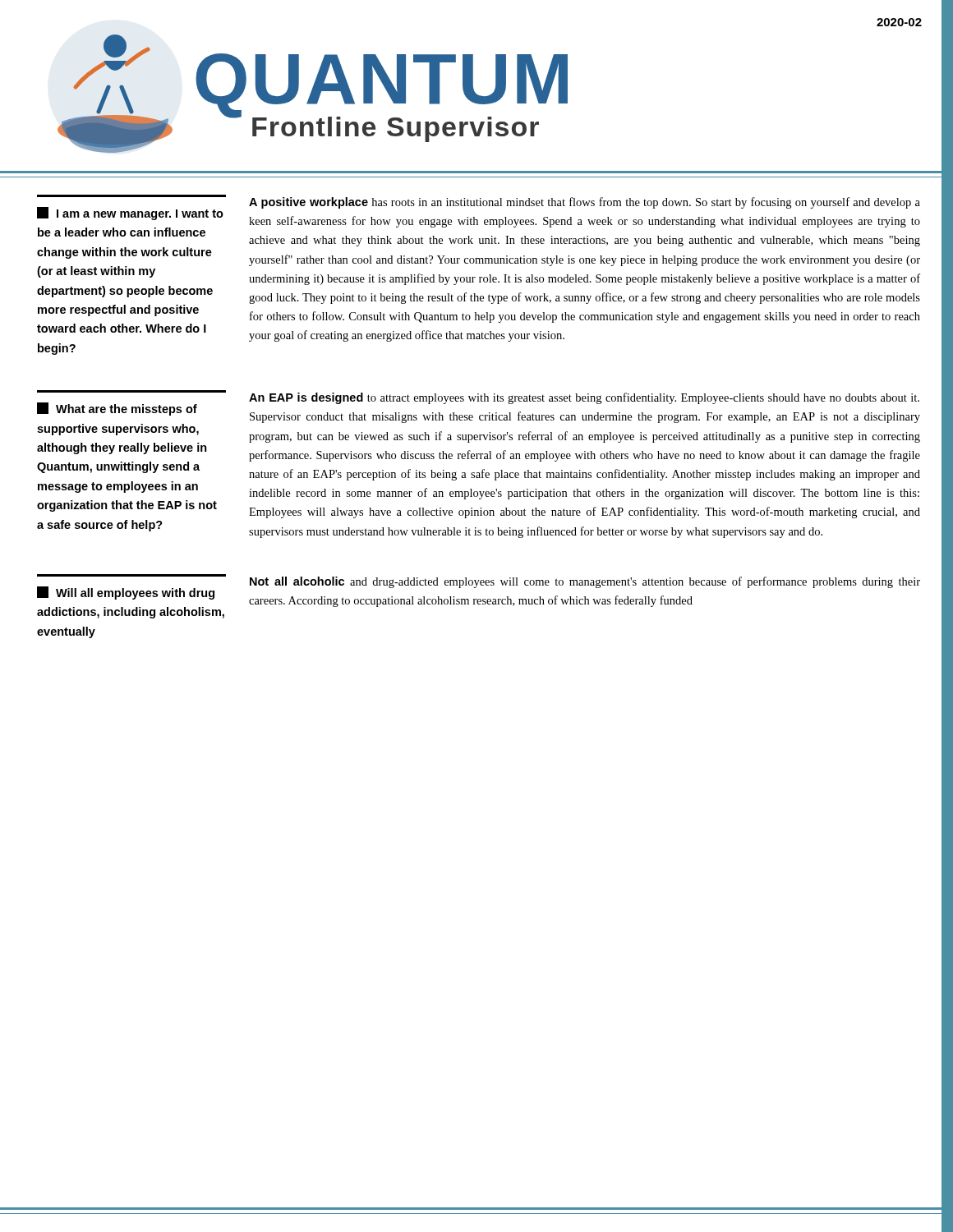Locate the text block that reads "Not all alcoholic and drug-addicted employees"
The image size is (953, 1232).
[x=585, y=591]
